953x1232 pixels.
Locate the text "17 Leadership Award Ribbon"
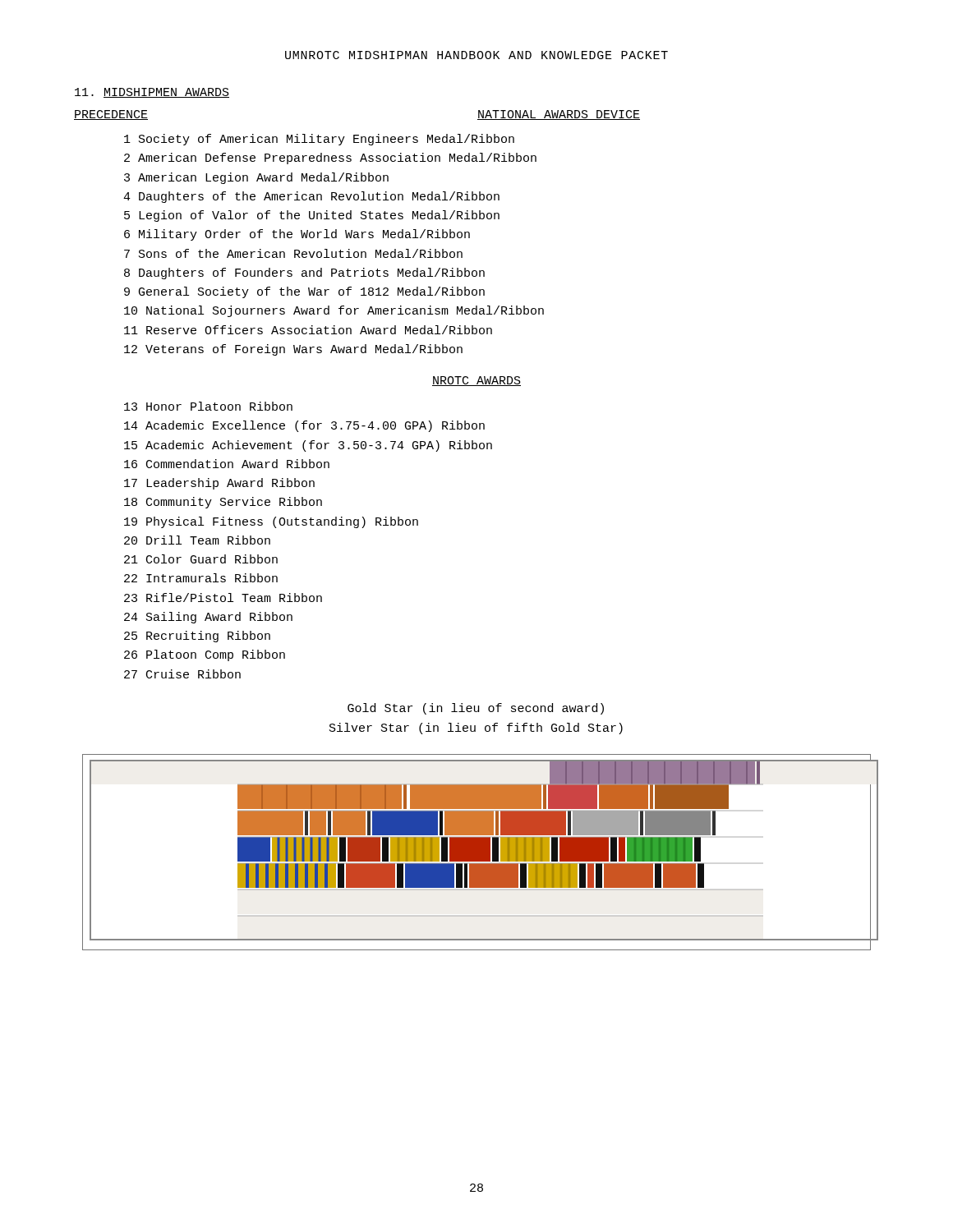pyautogui.click(x=219, y=484)
